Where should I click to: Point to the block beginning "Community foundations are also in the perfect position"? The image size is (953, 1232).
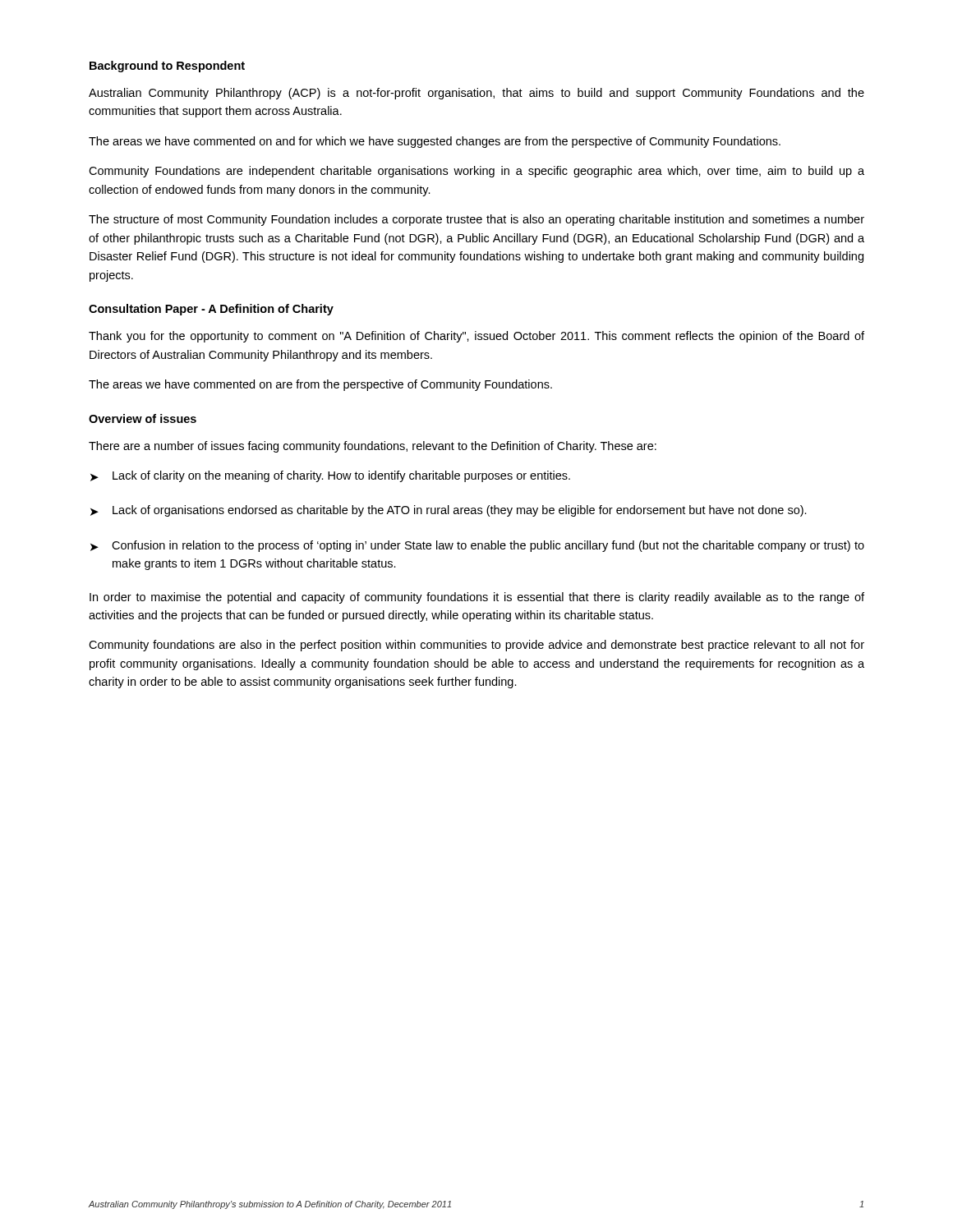476,664
